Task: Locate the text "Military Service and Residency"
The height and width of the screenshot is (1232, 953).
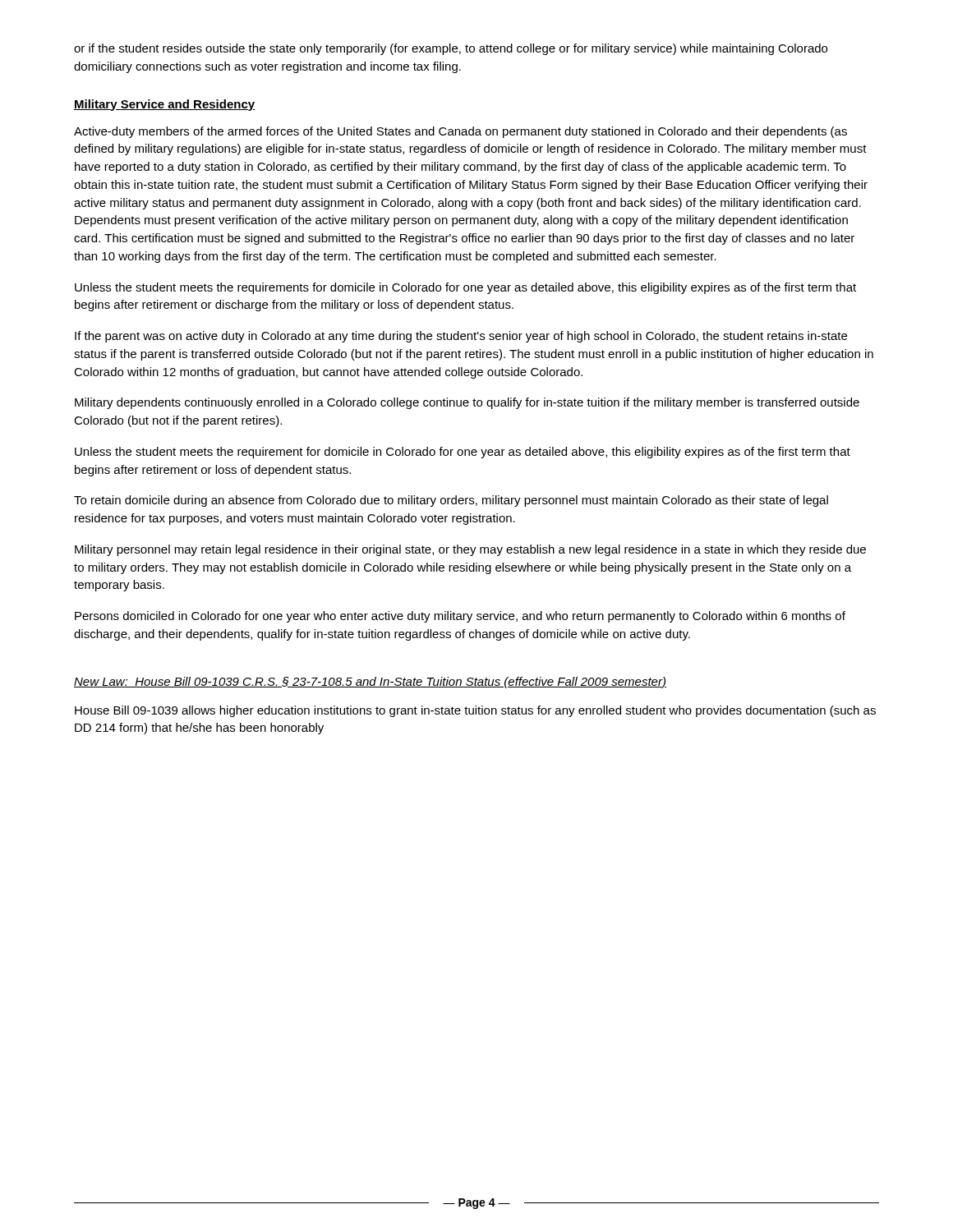Action: [x=164, y=103]
